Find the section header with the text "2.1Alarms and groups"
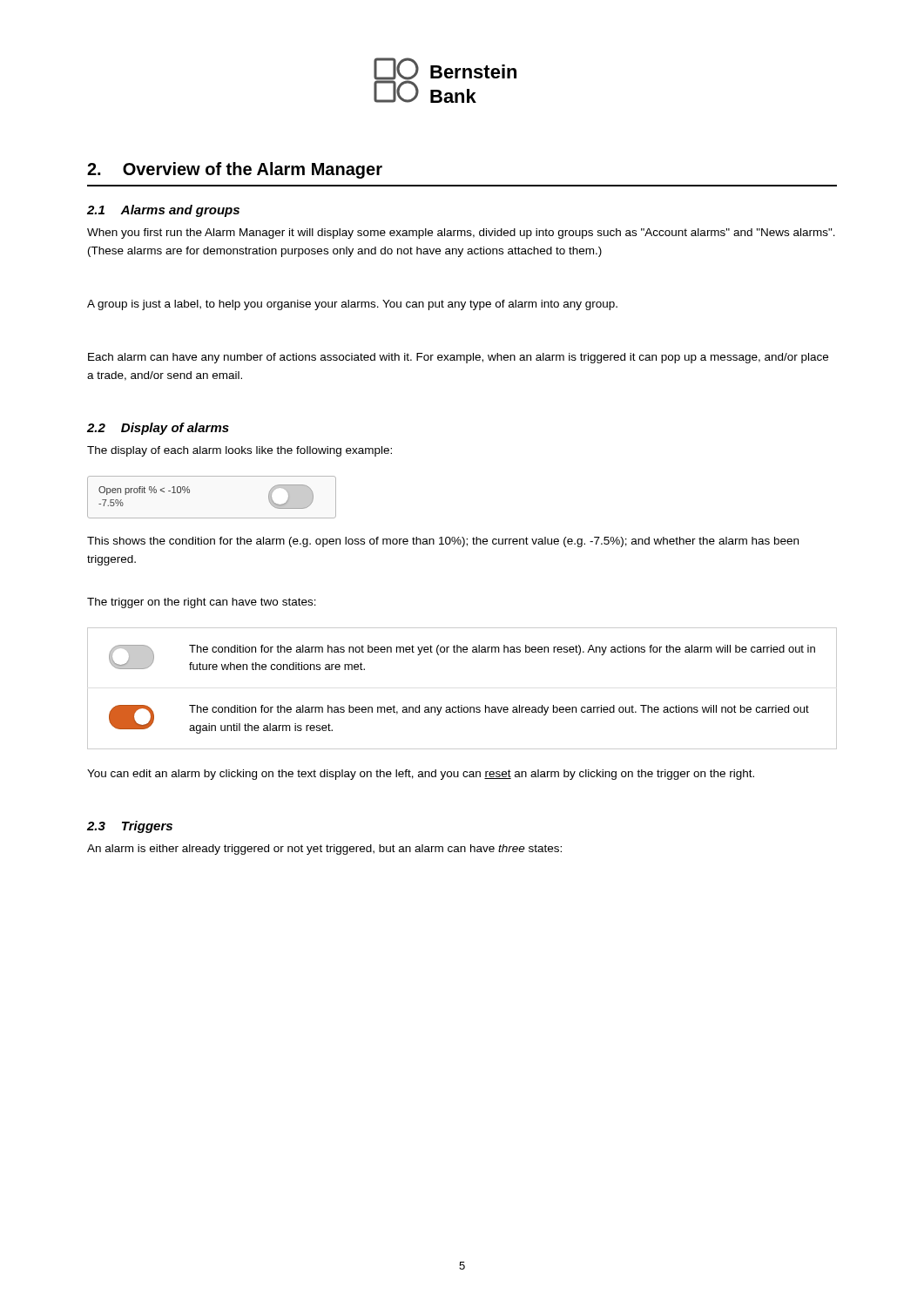The image size is (924, 1307). pyautogui.click(x=164, y=210)
